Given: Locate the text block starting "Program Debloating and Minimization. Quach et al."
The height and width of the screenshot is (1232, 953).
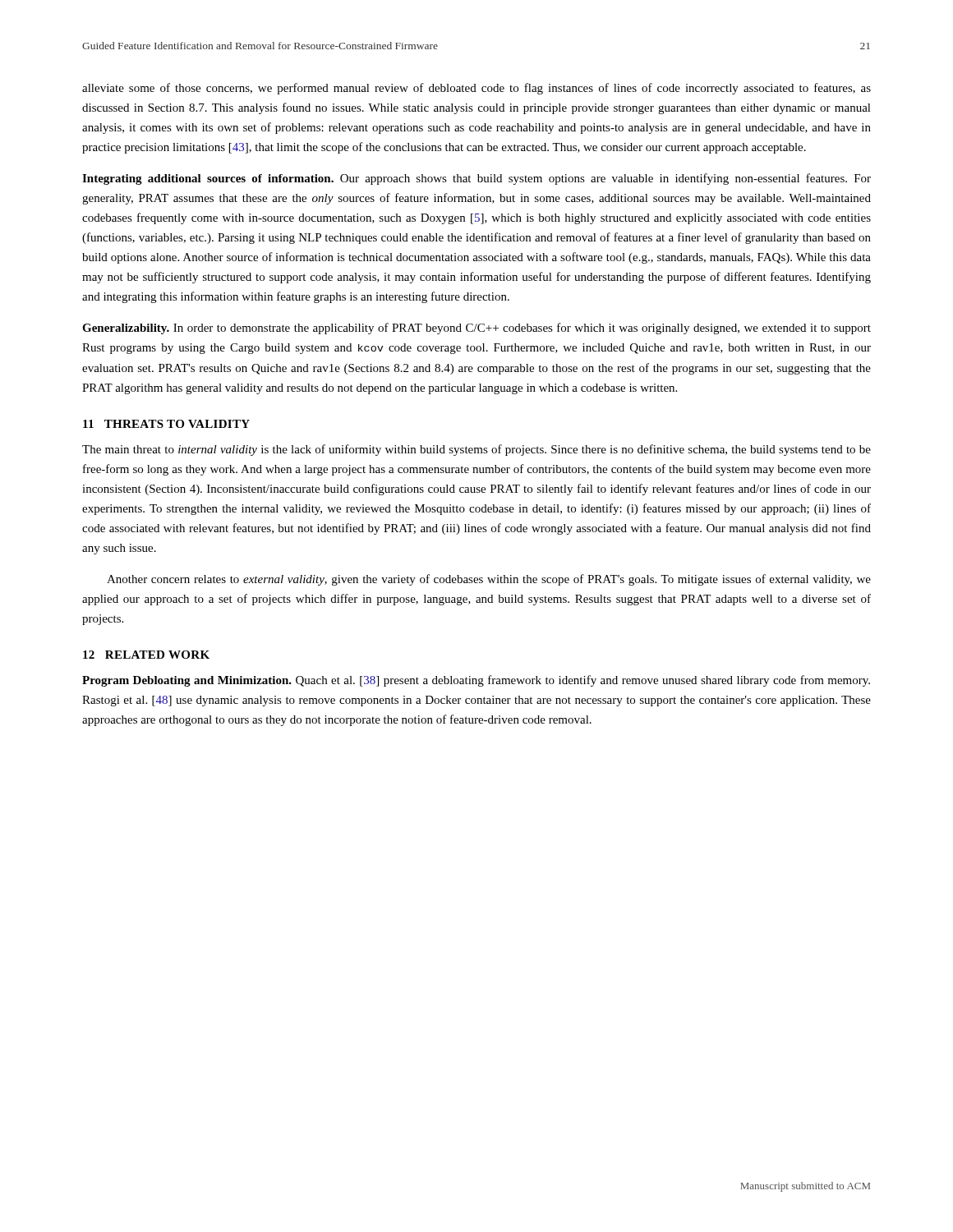Looking at the screenshot, I should [x=476, y=699].
